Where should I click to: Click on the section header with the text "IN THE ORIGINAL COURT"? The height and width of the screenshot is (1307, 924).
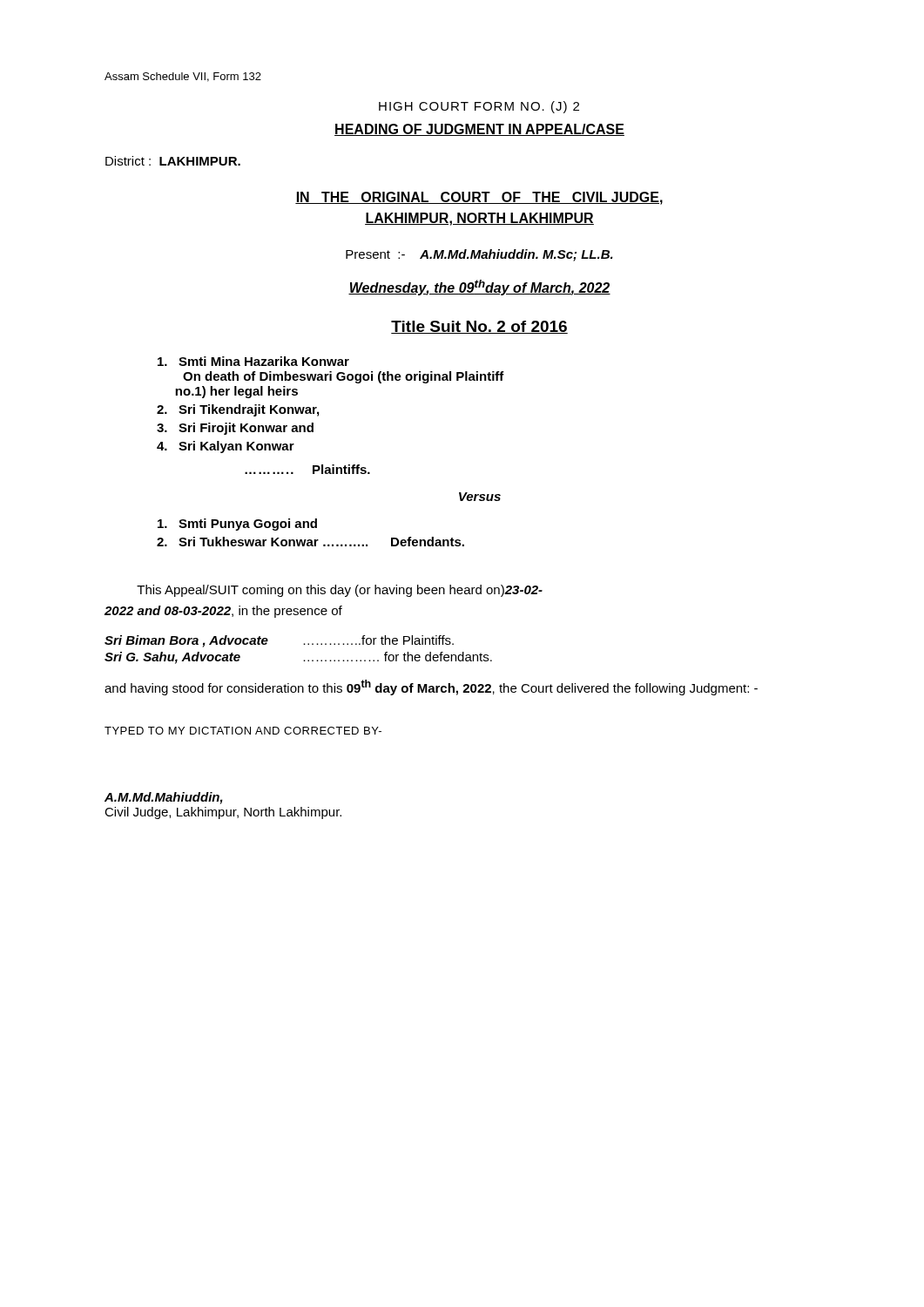(x=479, y=208)
